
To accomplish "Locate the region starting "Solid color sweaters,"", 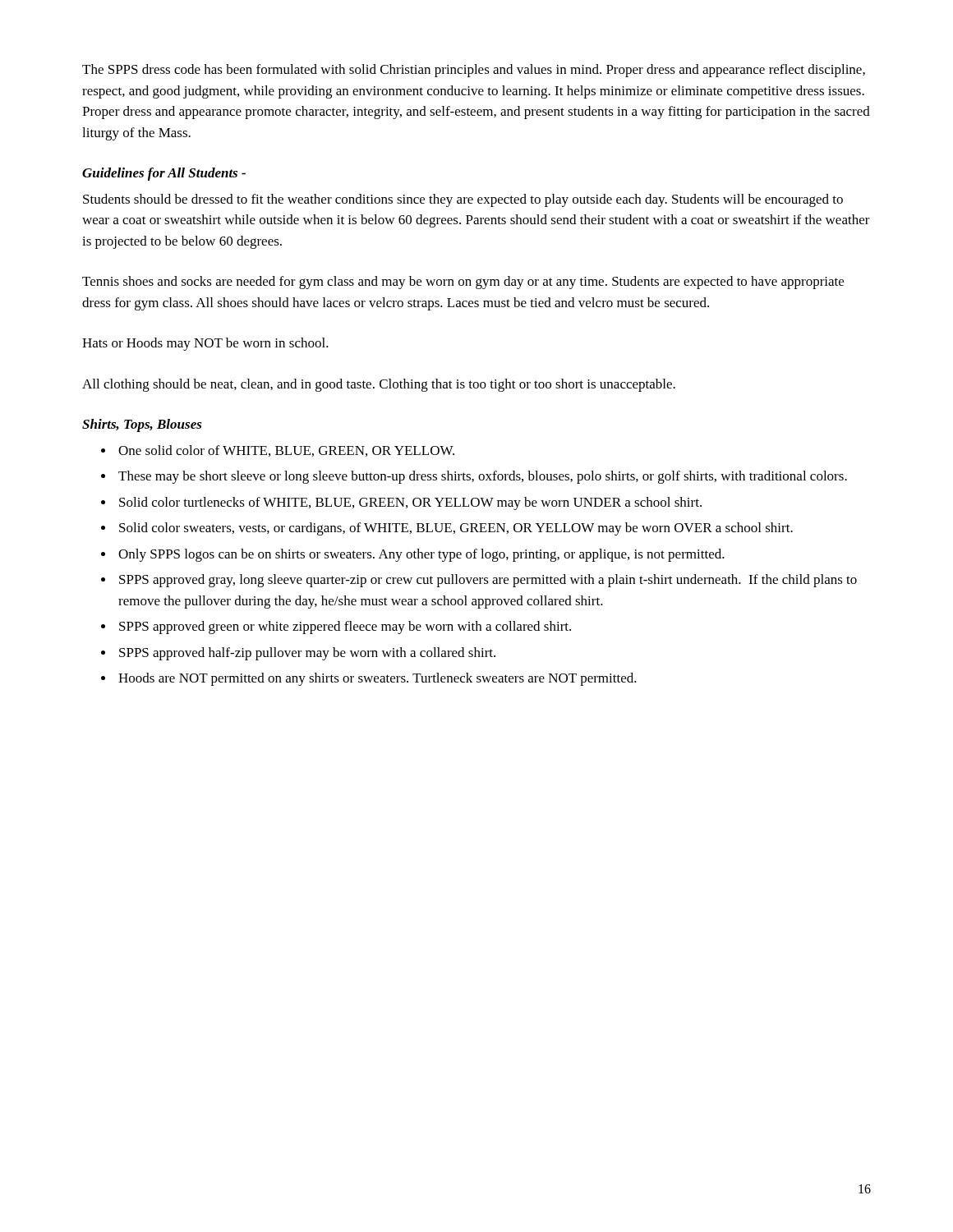I will tap(485, 528).
